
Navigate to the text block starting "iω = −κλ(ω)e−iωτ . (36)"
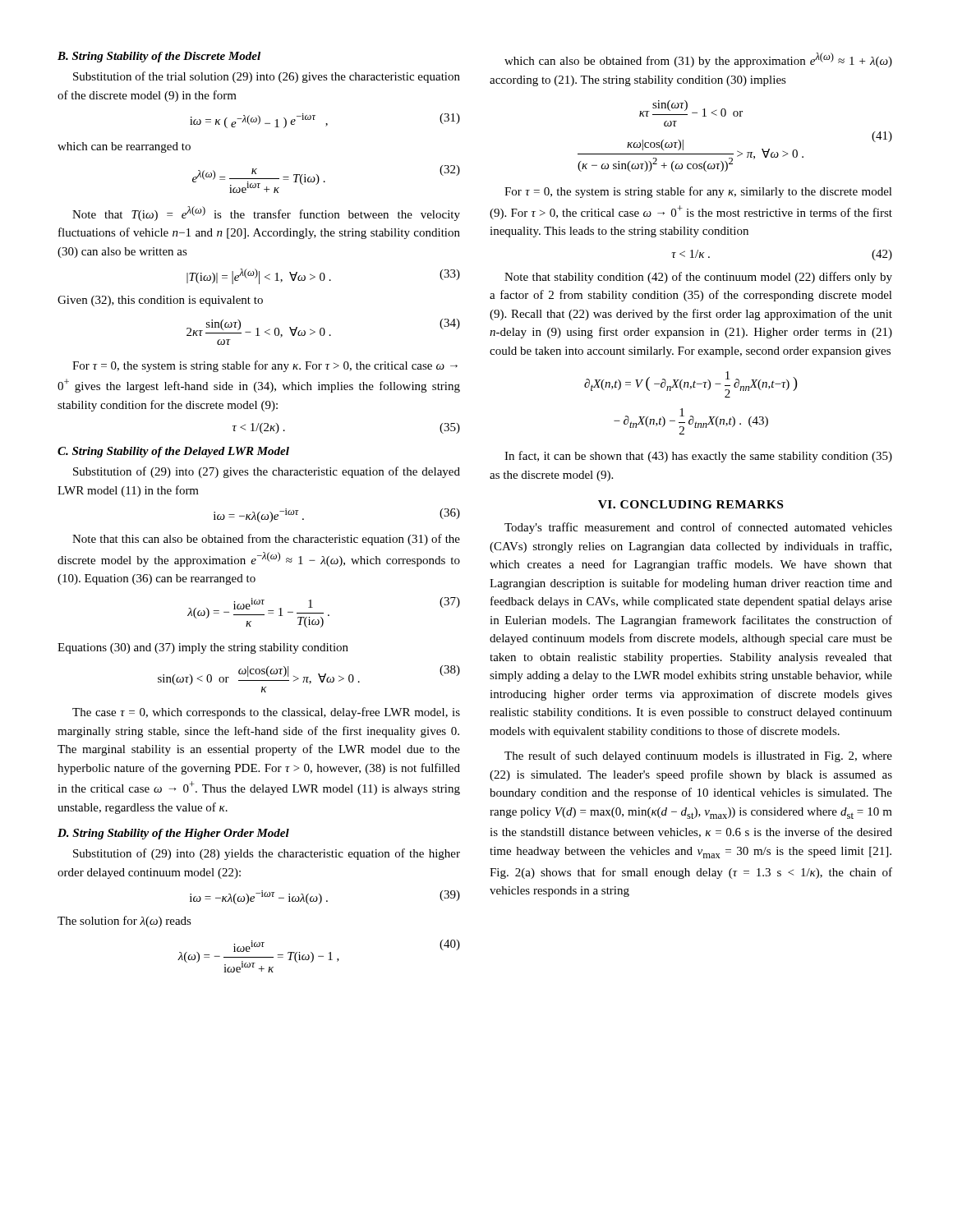tap(259, 515)
